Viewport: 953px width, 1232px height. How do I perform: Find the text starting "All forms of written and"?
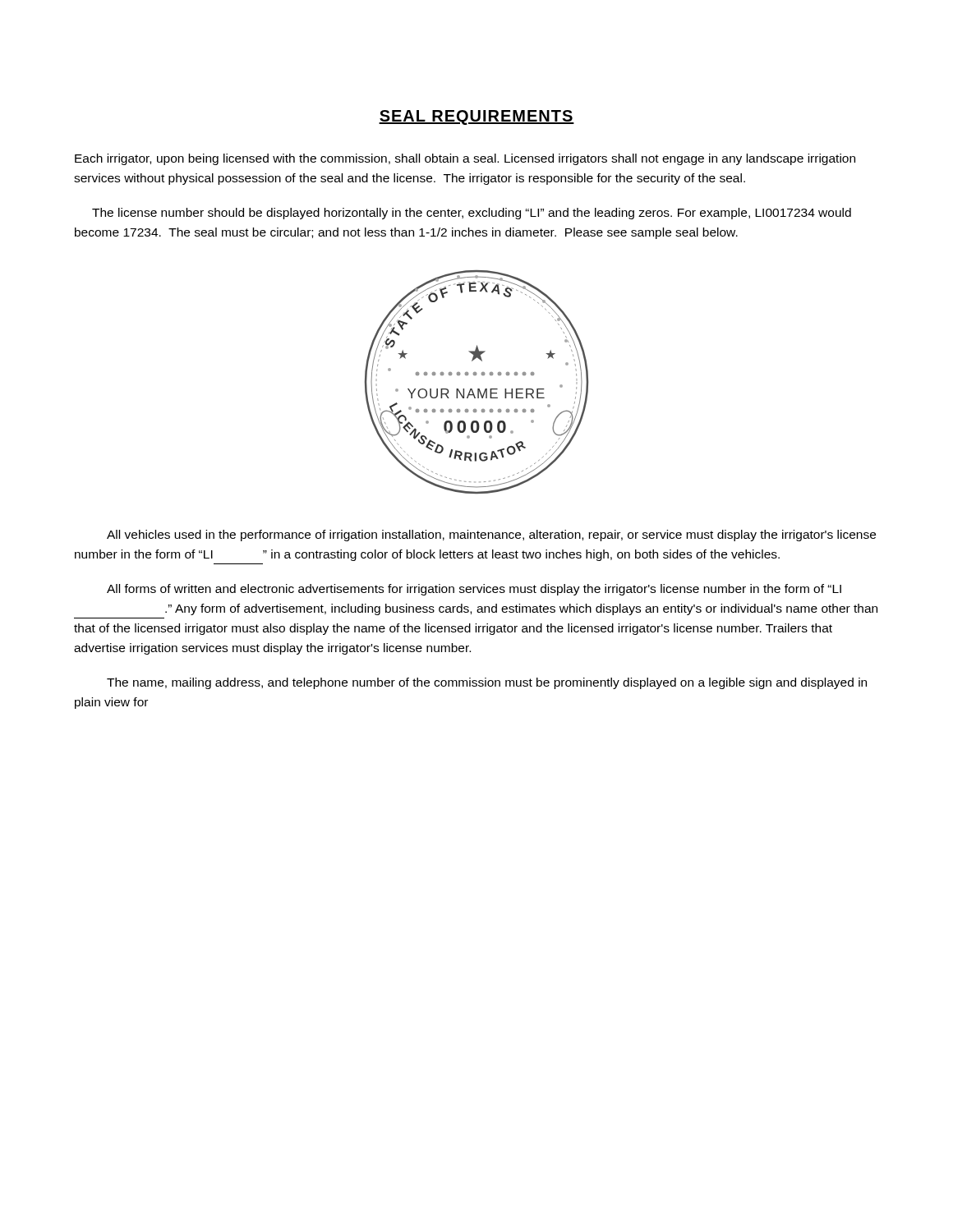pos(476,618)
